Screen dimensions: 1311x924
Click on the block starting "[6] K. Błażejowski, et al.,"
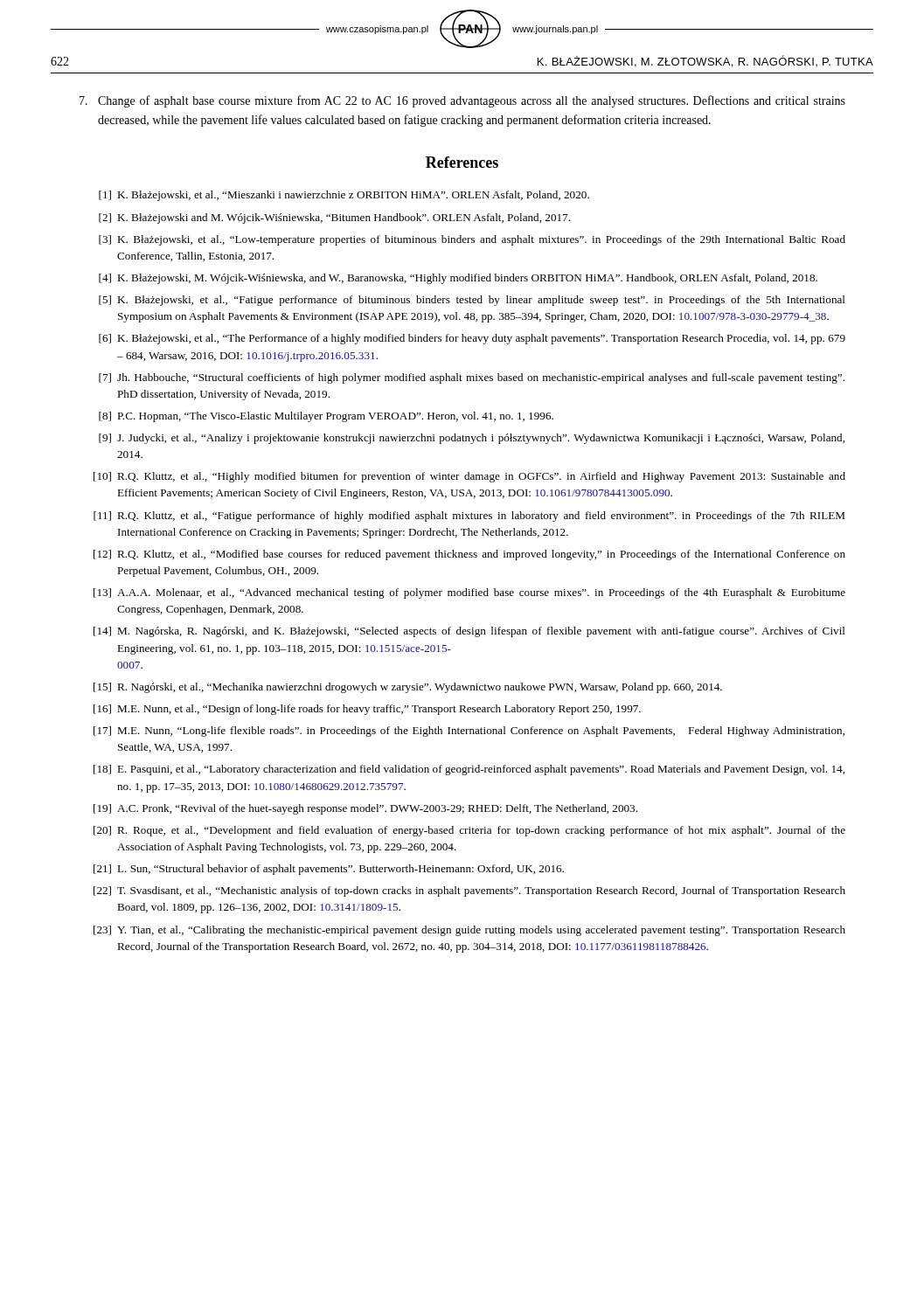(462, 347)
